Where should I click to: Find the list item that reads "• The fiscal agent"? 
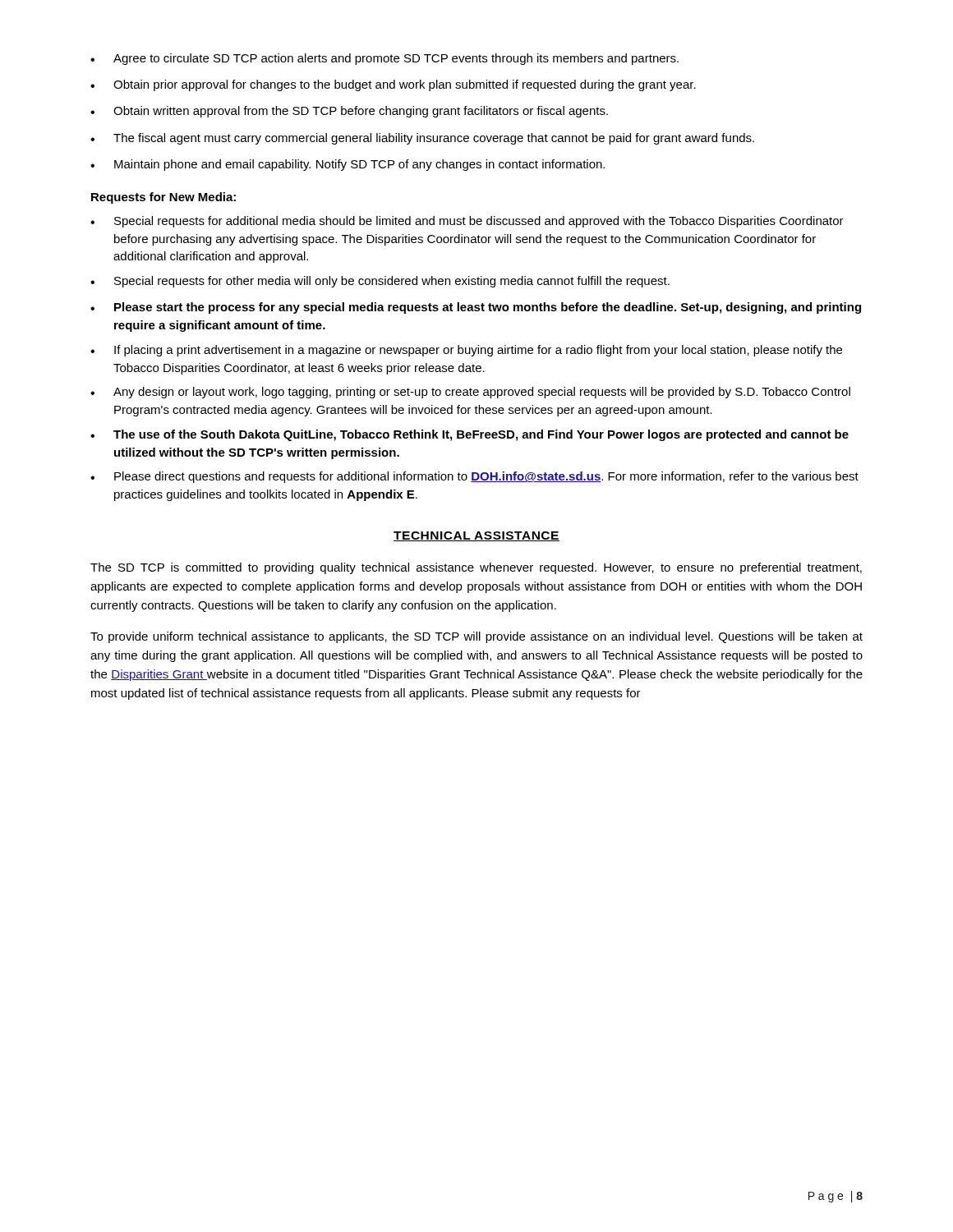point(476,139)
